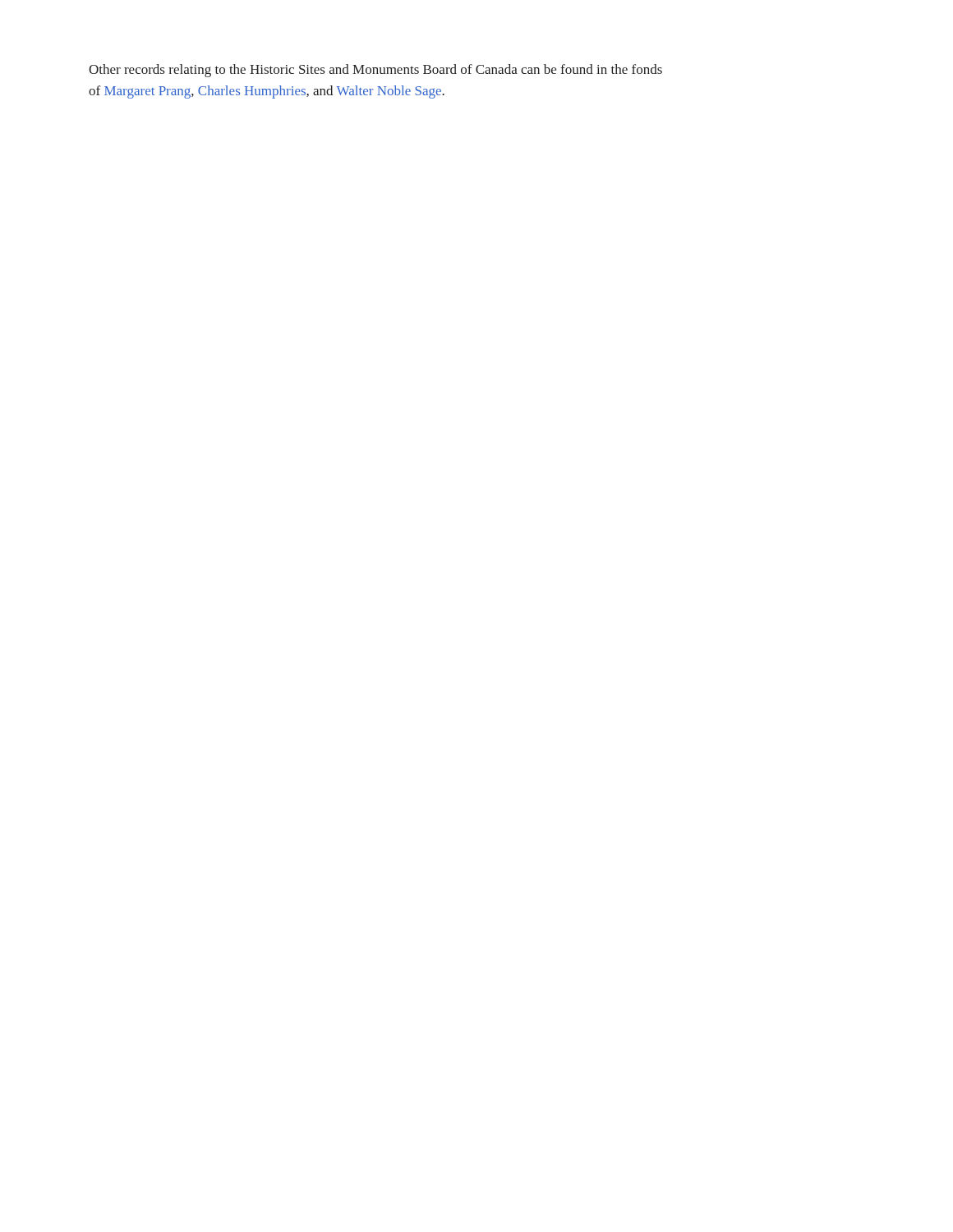The image size is (953, 1232).
Task: Click on the region starting "Other records relating to the Historic Sites and"
Action: (376, 80)
